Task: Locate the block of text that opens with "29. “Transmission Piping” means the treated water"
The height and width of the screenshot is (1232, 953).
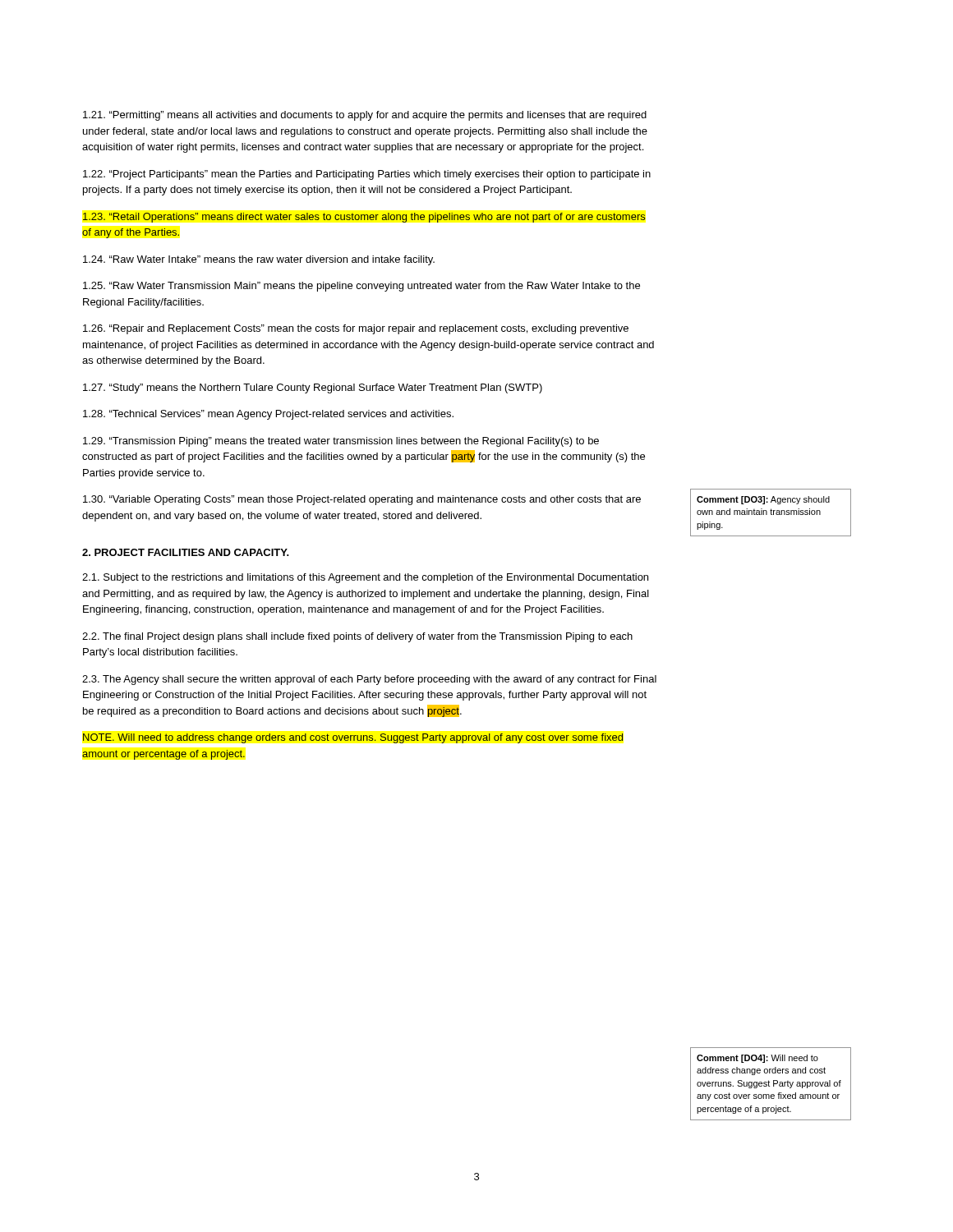Action: [x=364, y=456]
